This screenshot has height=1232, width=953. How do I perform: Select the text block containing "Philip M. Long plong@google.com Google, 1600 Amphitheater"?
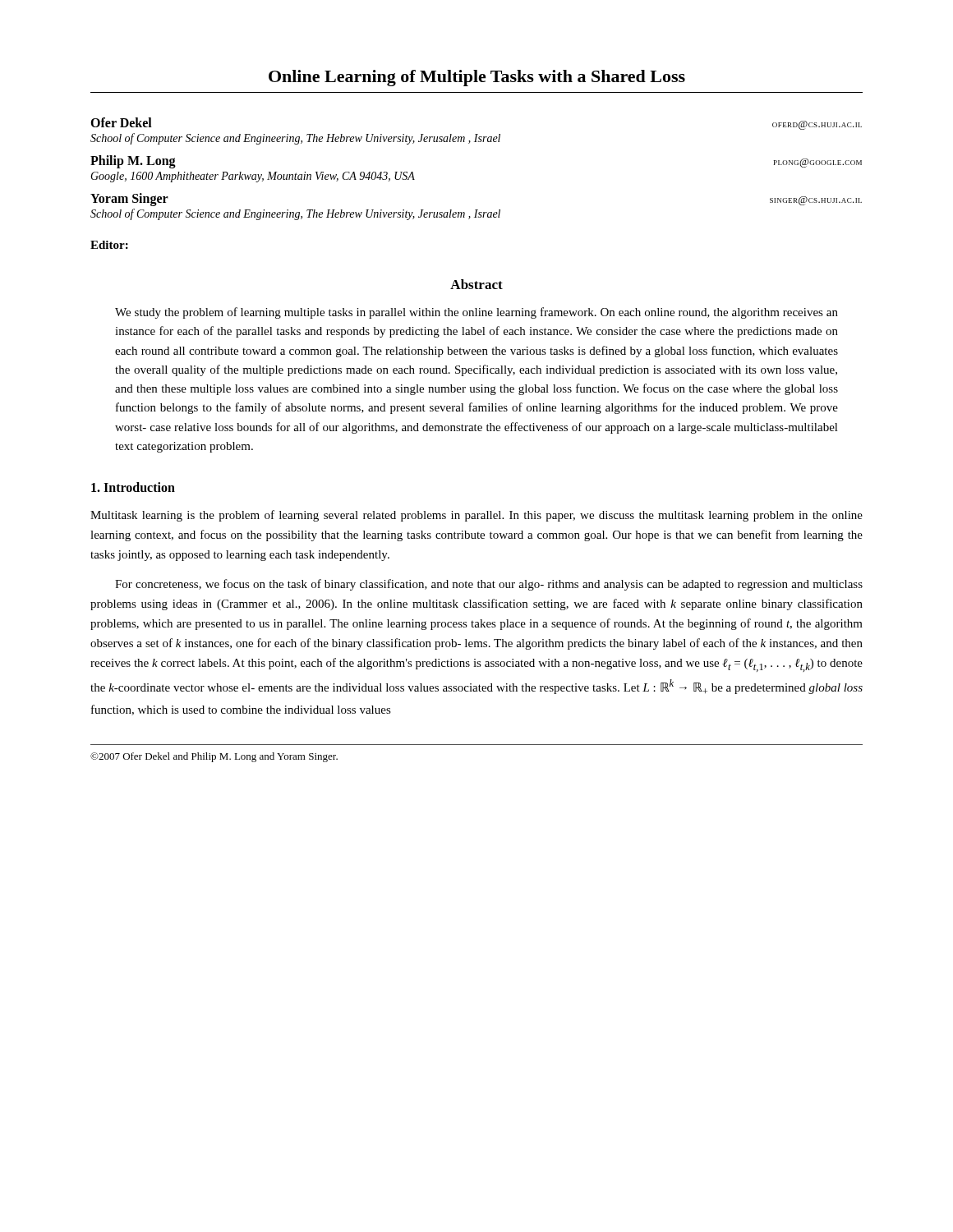point(134,161)
